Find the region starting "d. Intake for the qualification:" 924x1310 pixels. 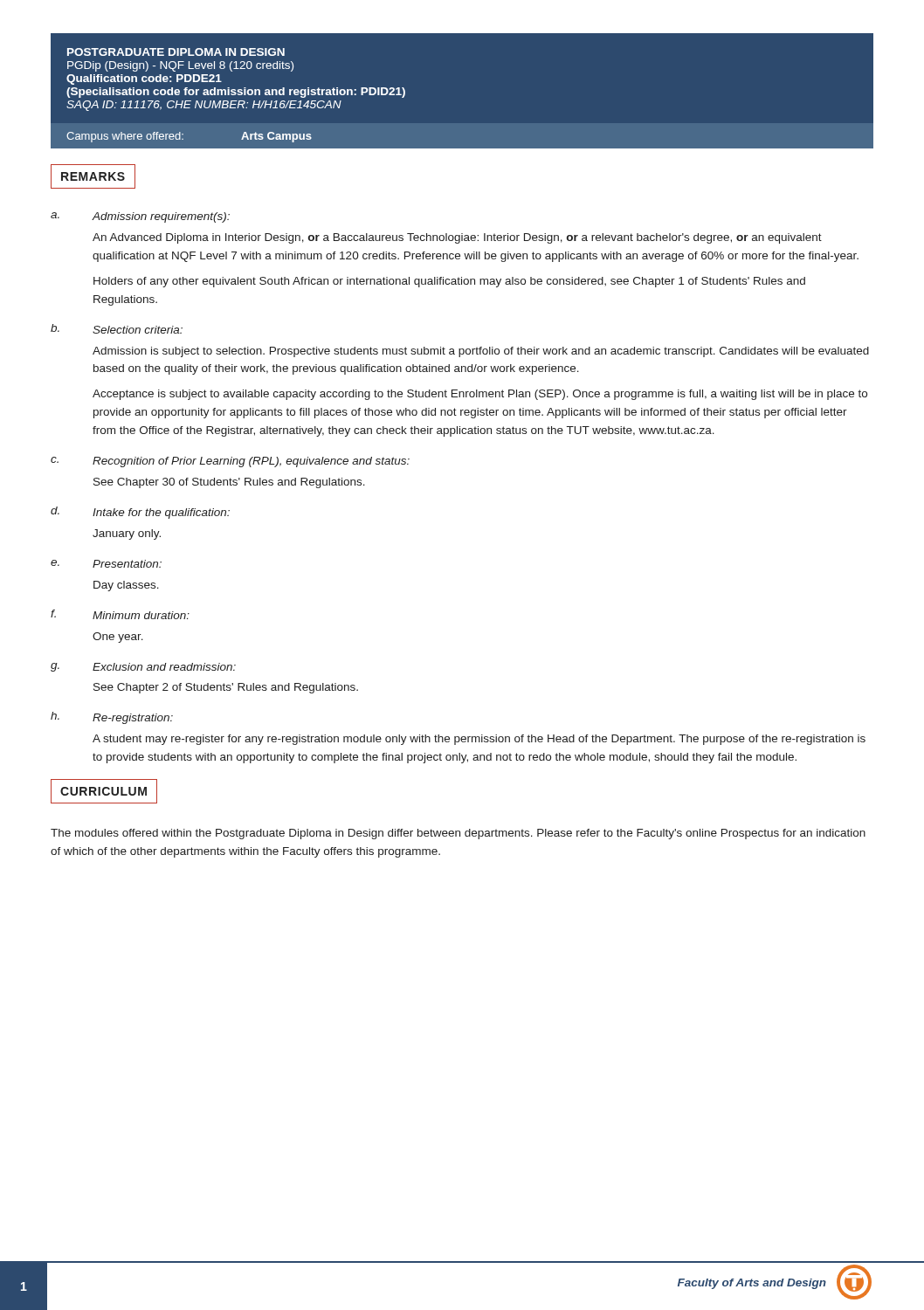point(140,513)
